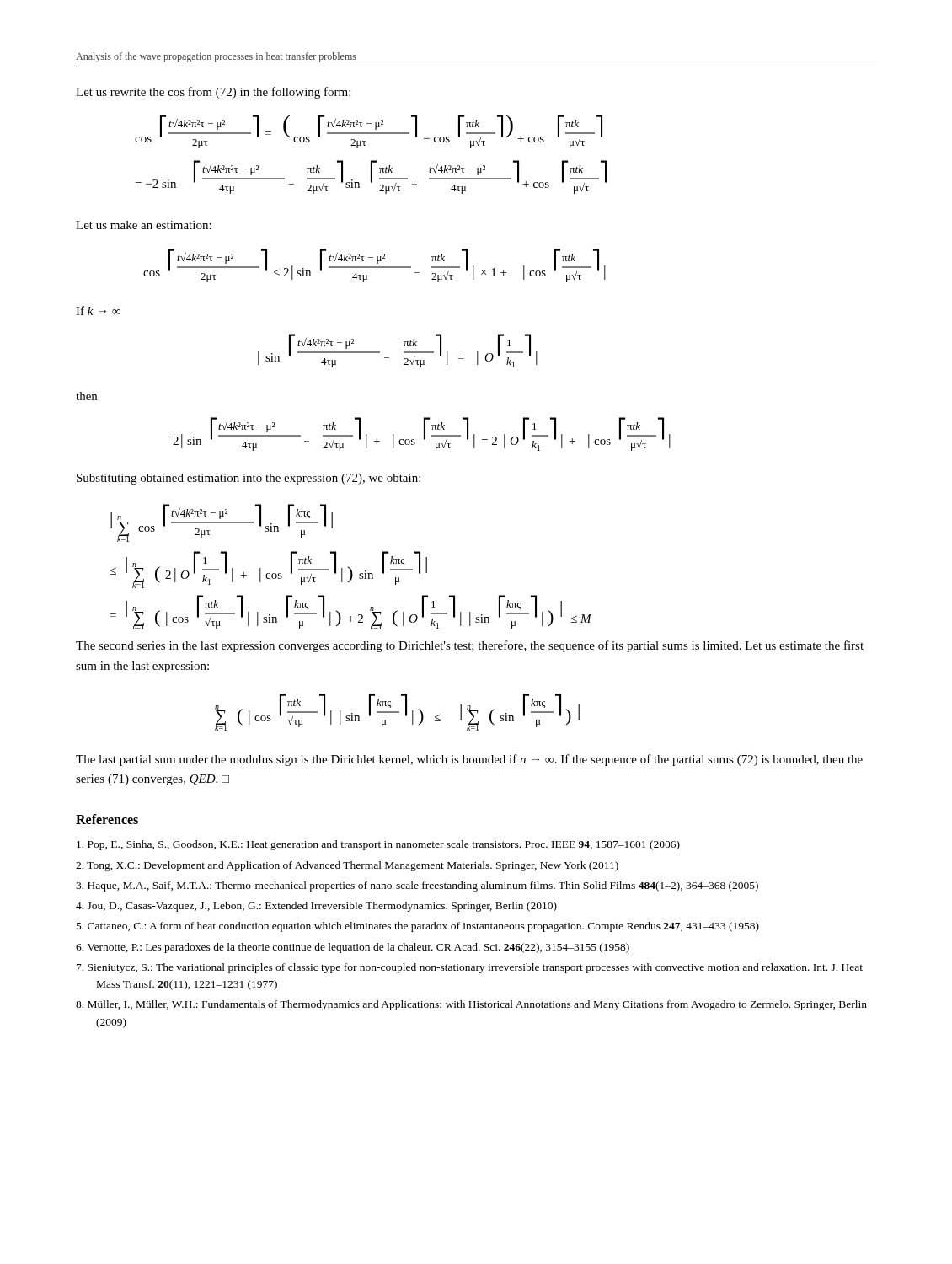Select the list item with the text "2. Tong, X.C.: Development and"

[347, 865]
